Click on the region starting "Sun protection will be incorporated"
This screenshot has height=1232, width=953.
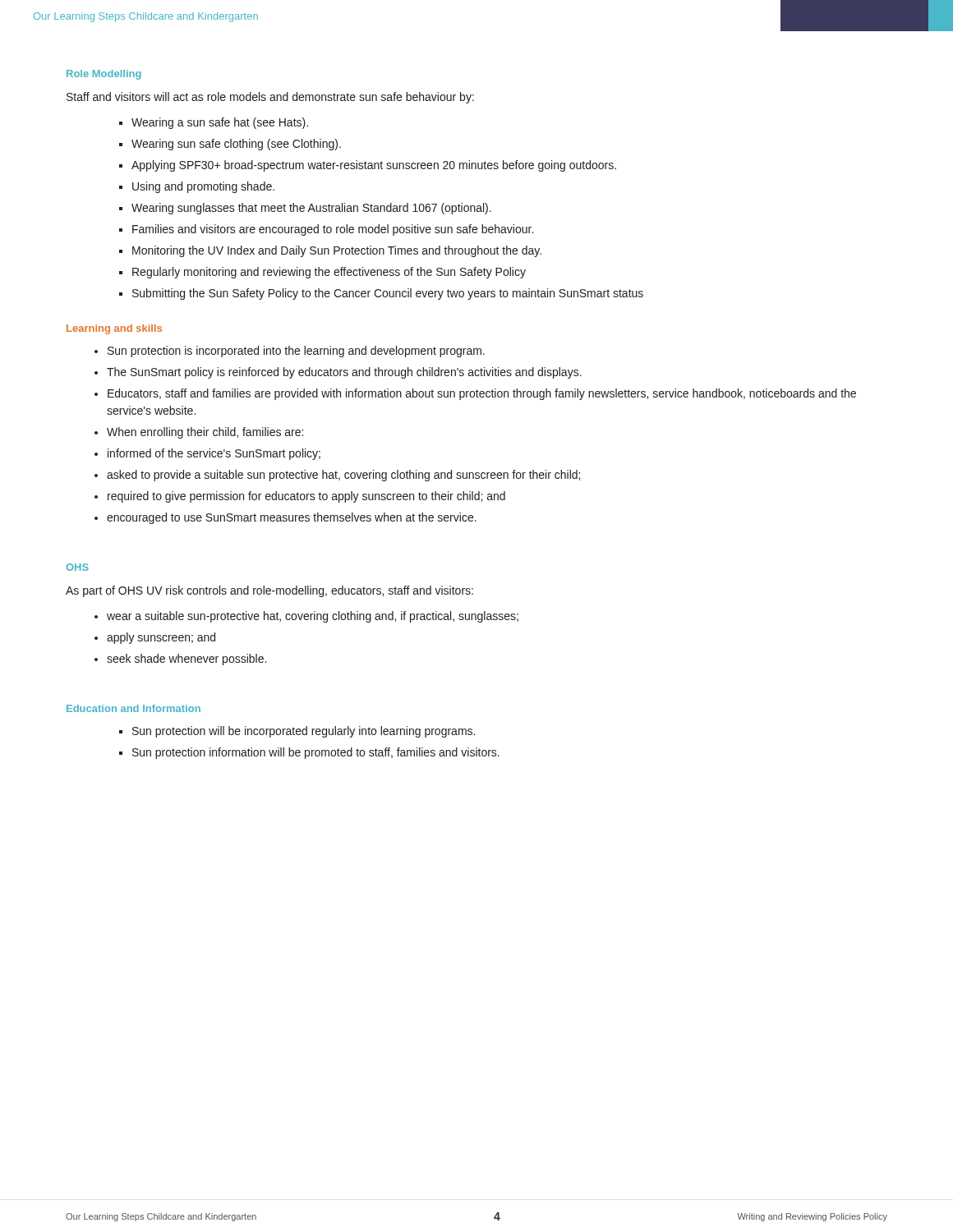304,731
